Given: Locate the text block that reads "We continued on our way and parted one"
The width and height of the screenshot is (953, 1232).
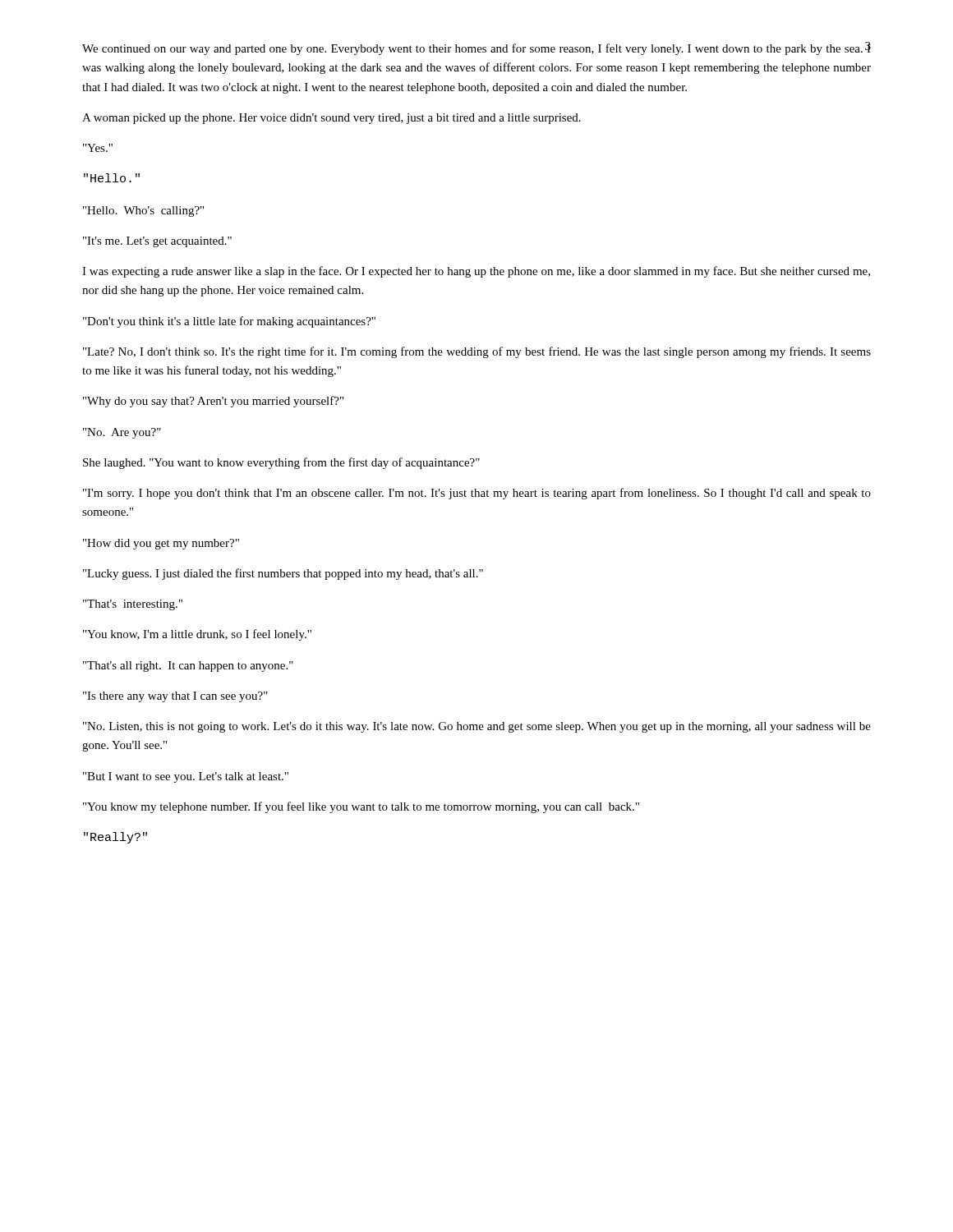Looking at the screenshot, I should tap(476, 68).
